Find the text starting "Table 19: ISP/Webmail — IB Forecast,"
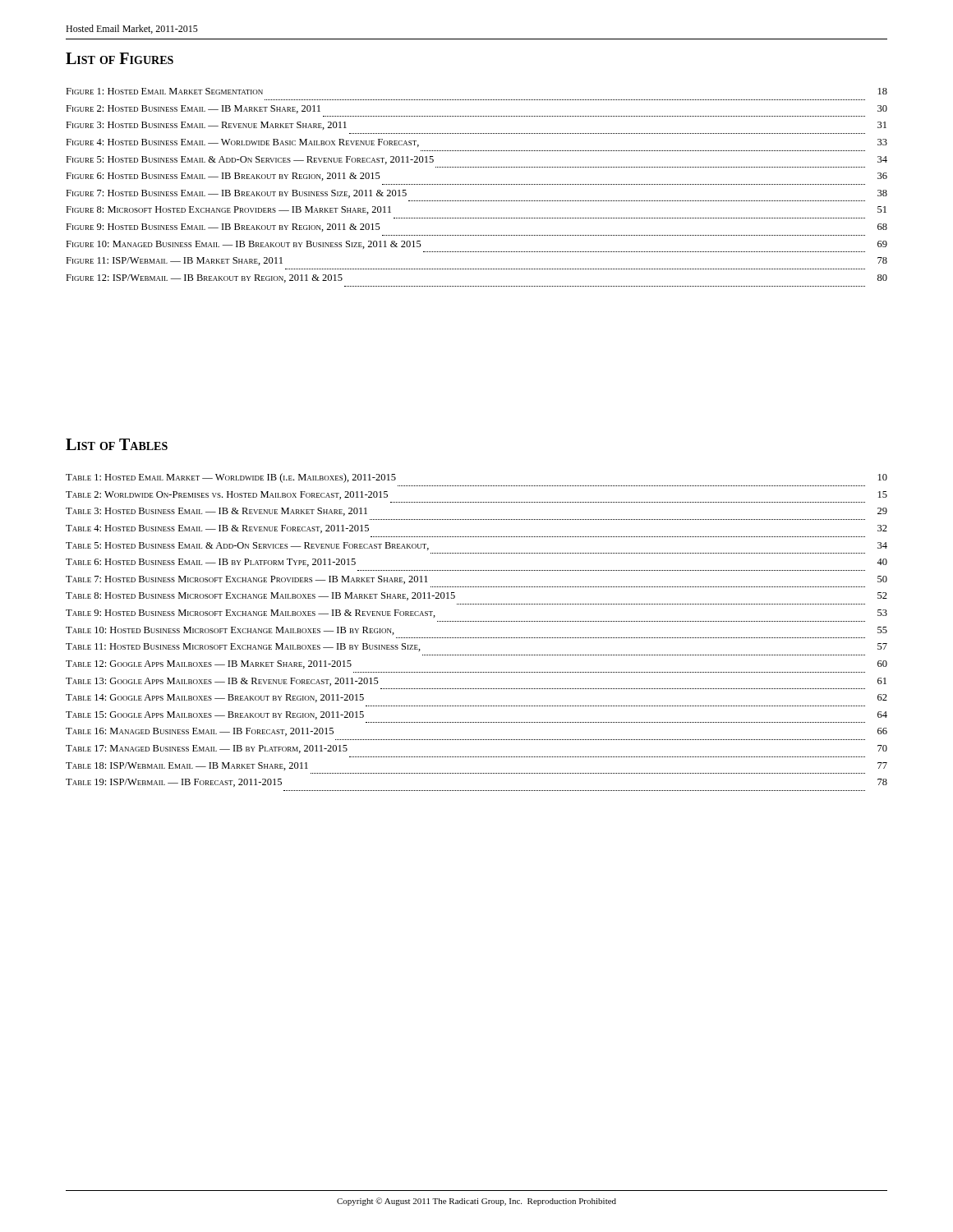This screenshot has height=1232, width=953. [476, 782]
